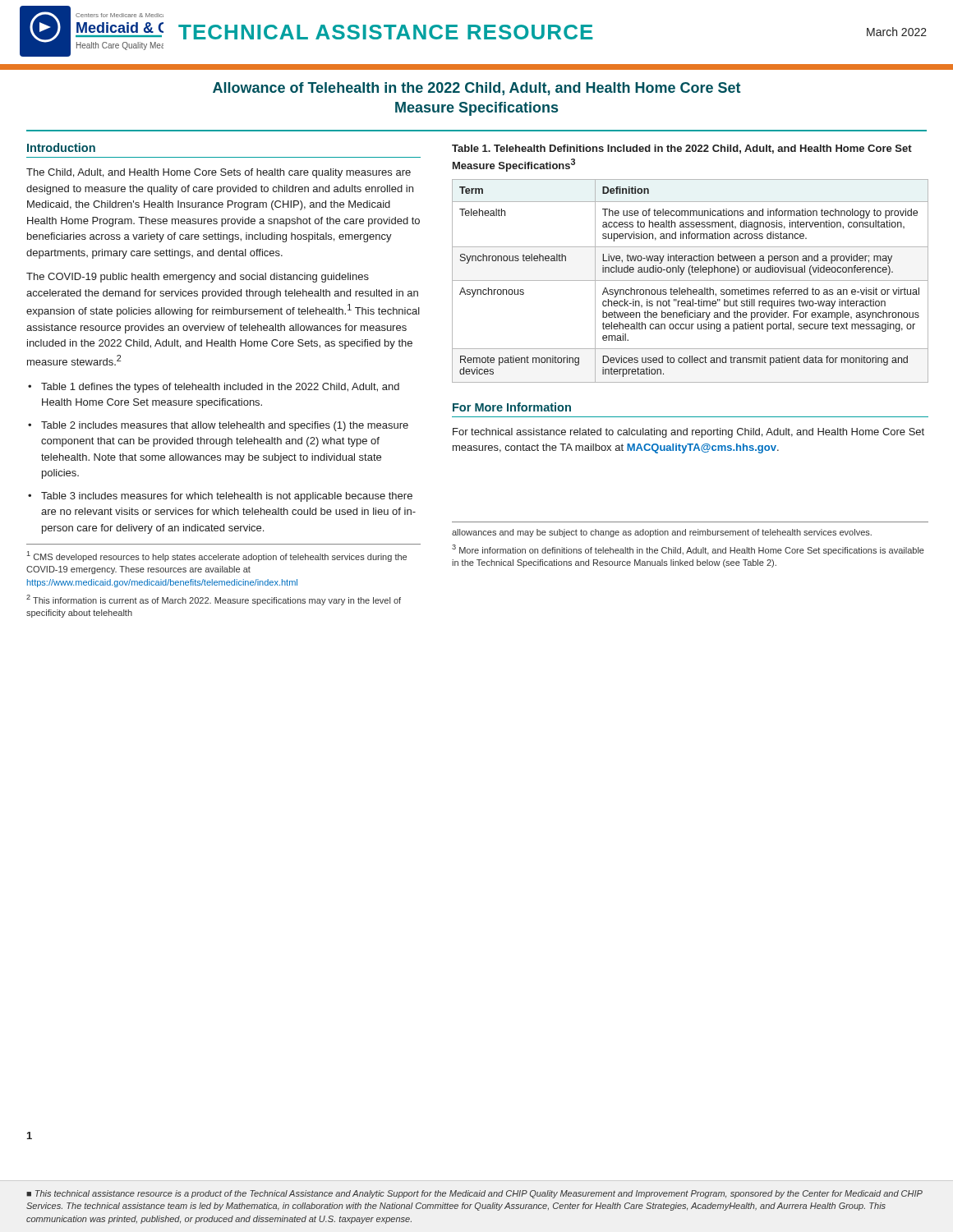Point to the block beginning "The COVID-19 public health emergency and social distancing"
This screenshot has width=953, height=1232.
click(223, 319)
